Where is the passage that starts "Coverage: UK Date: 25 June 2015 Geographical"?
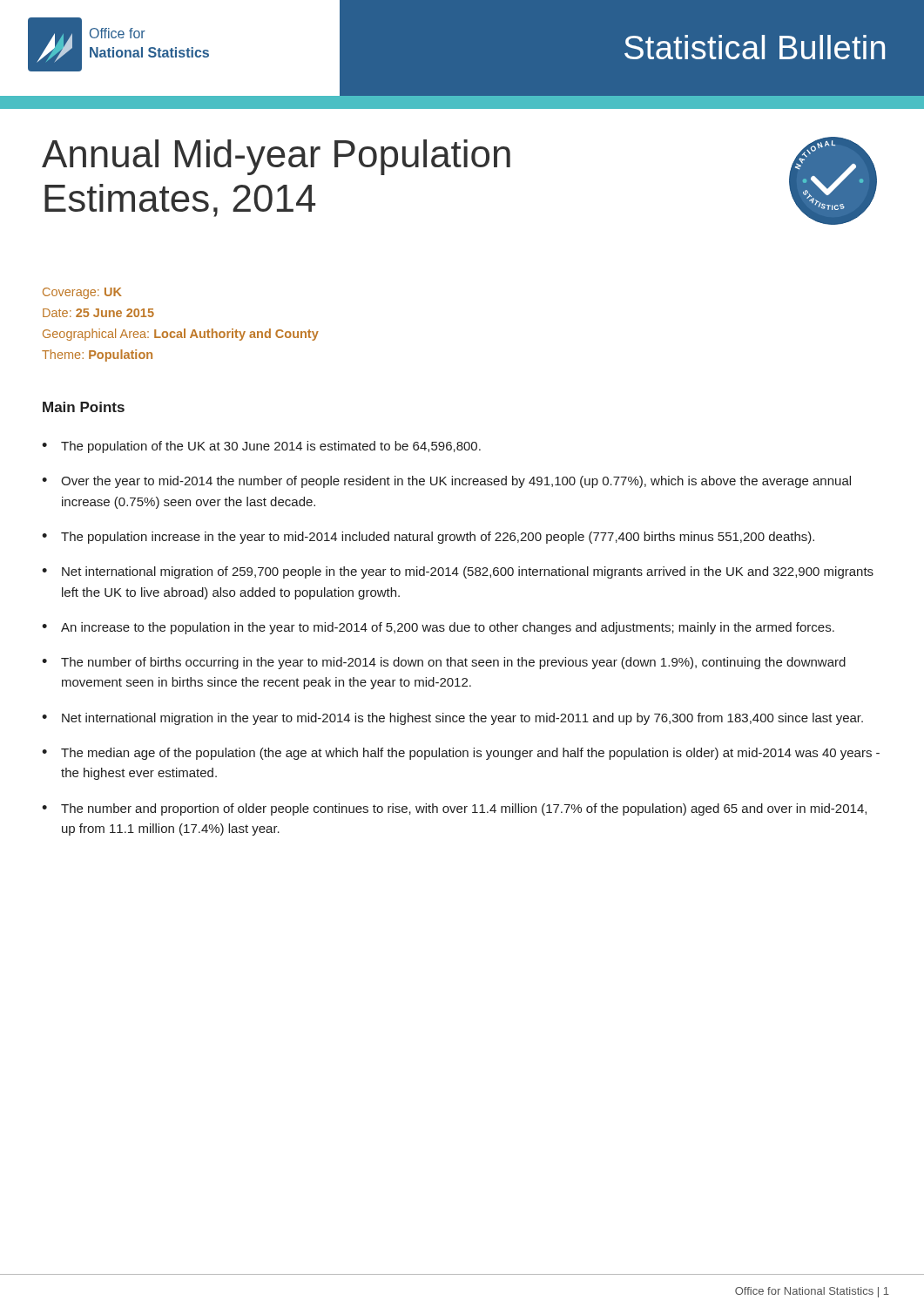924x1307 pixels. [180, 323]
